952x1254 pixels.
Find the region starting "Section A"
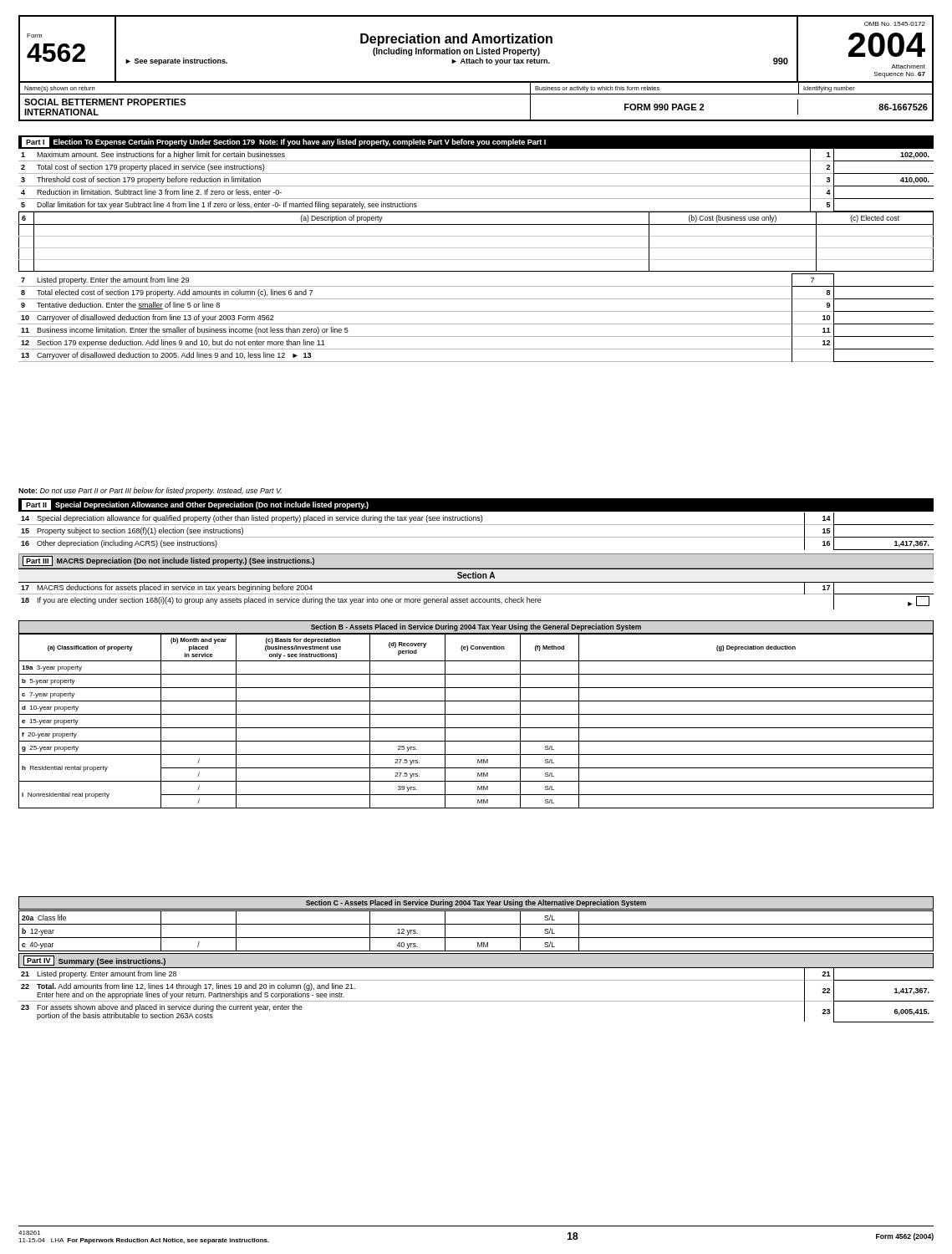[476, 576]
